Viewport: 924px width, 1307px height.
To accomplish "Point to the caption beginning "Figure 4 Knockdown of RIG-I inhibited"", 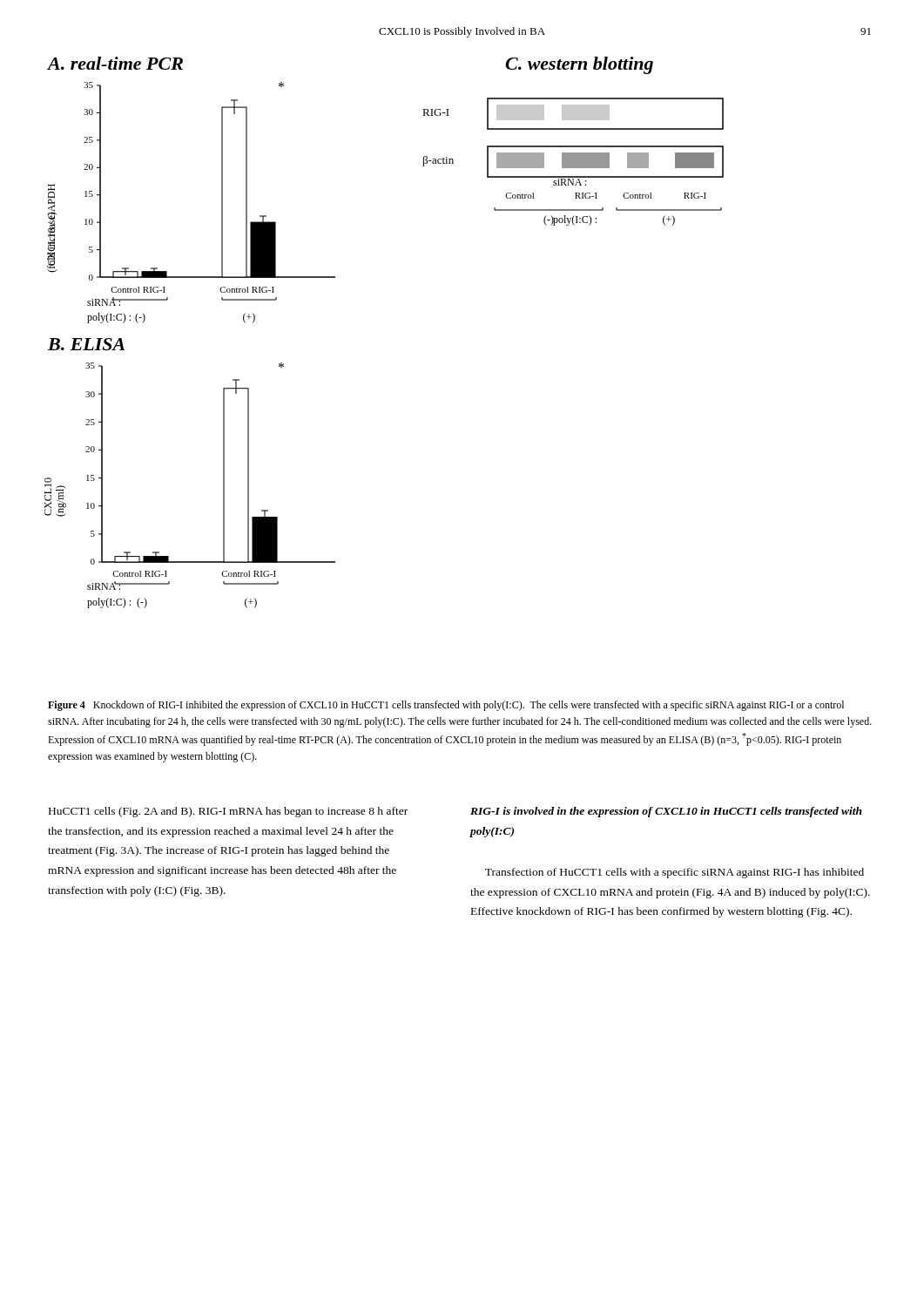I will (460, 731).
